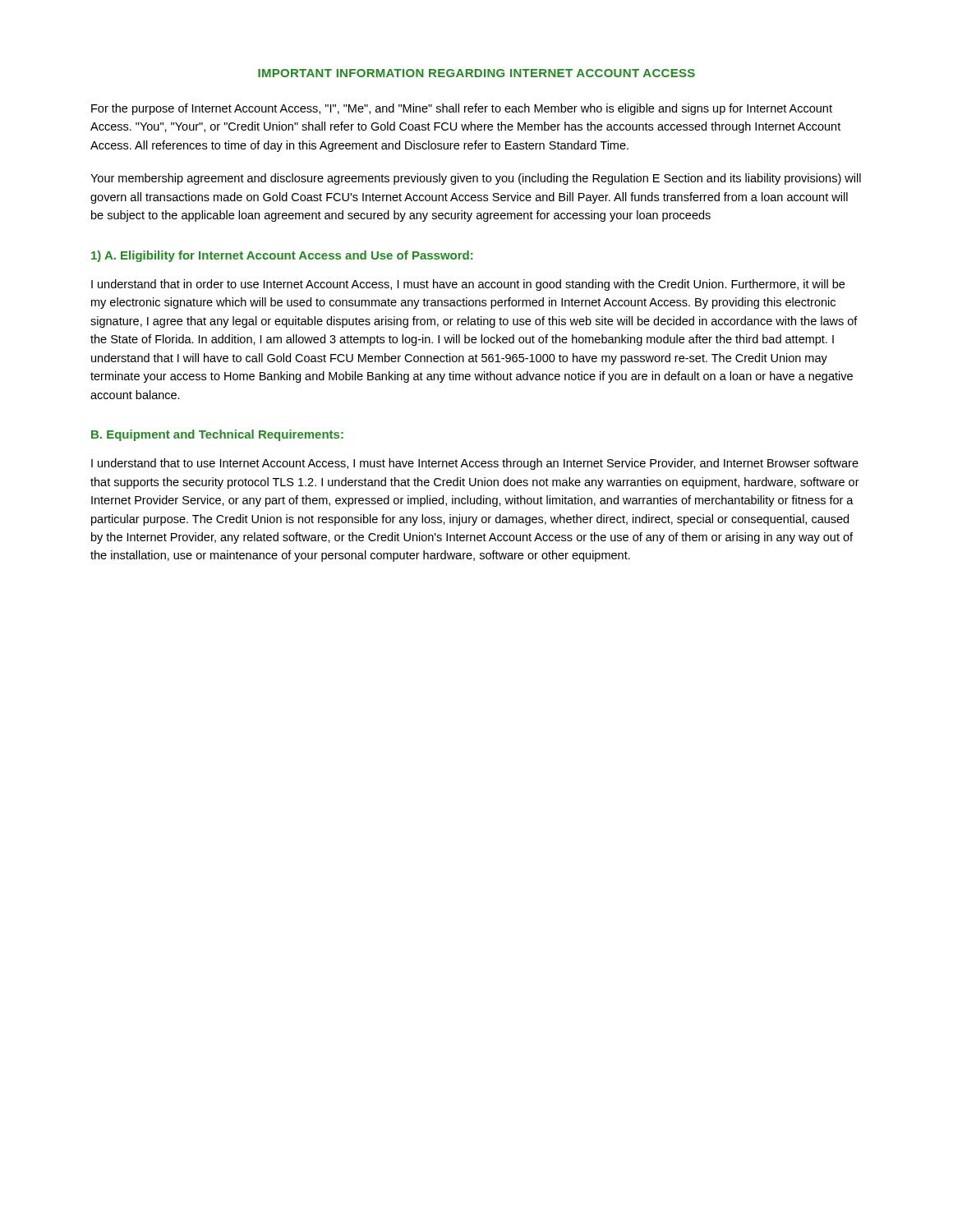This screenshot has height=1232, width=953.
Task: Find the section header containing "1) A. Eligibility for Internet Account Access"
Action: 282,255
